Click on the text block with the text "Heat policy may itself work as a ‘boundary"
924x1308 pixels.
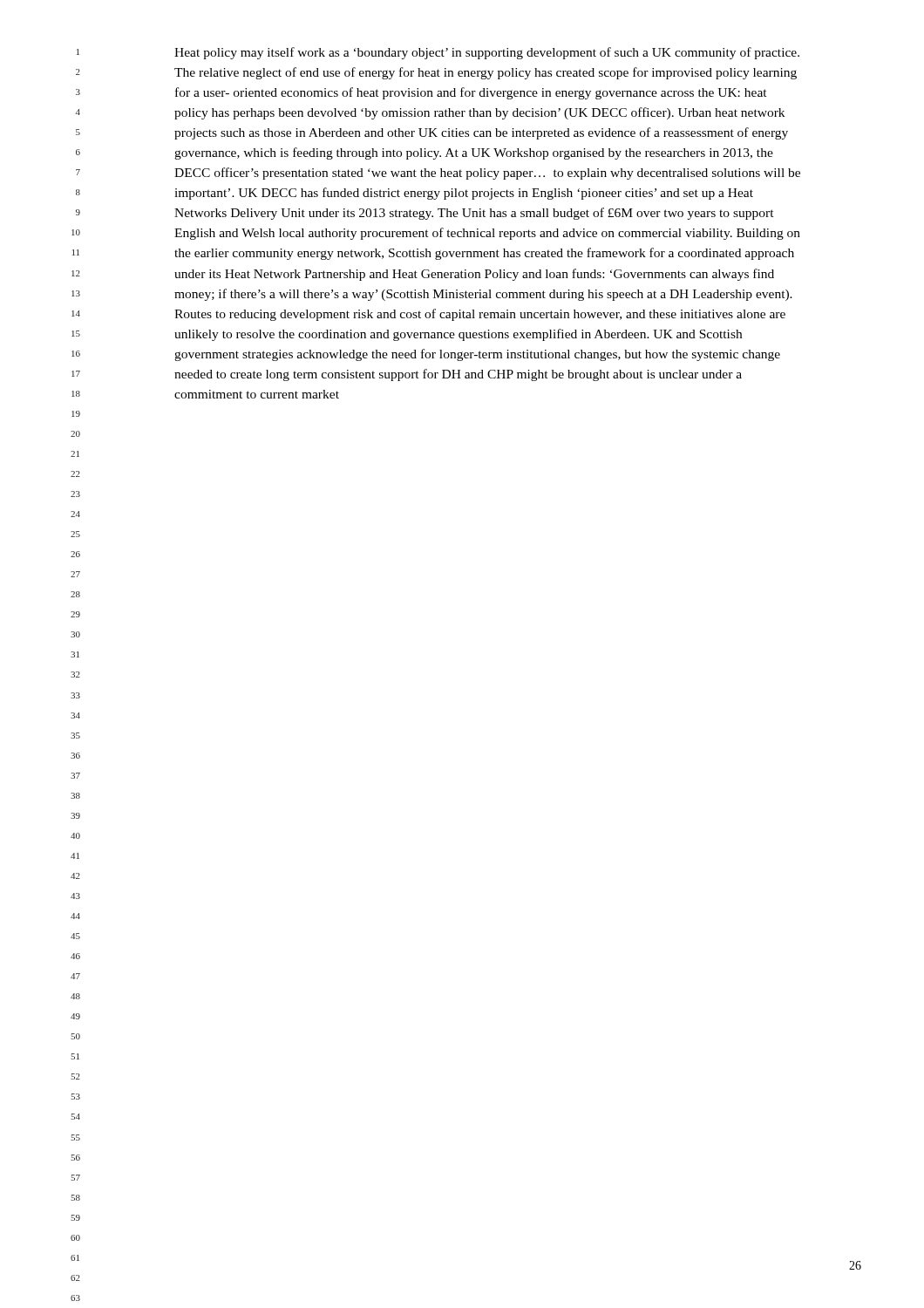488,223
